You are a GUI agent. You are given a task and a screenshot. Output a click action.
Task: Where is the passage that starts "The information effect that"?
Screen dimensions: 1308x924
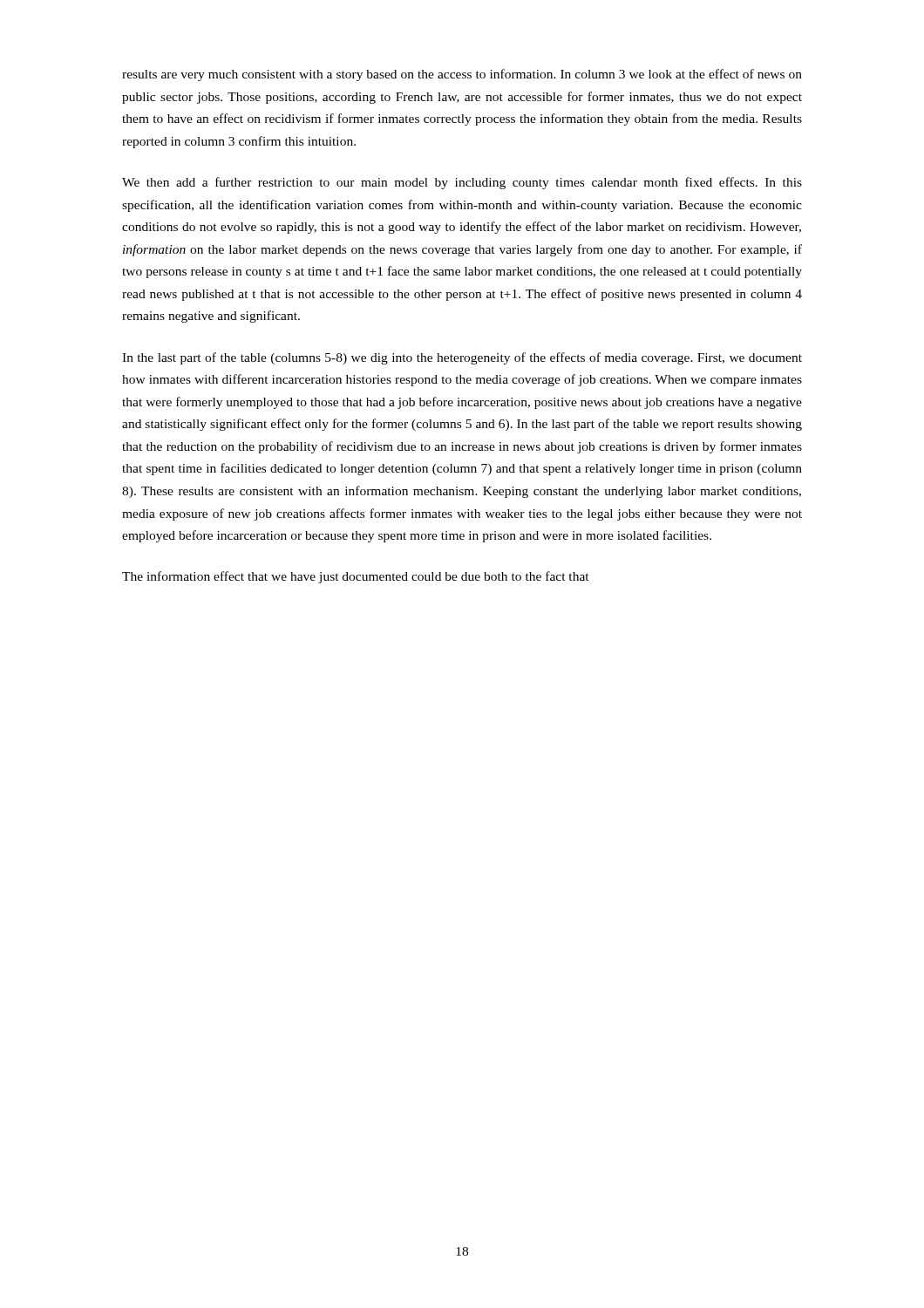(355, 576)
